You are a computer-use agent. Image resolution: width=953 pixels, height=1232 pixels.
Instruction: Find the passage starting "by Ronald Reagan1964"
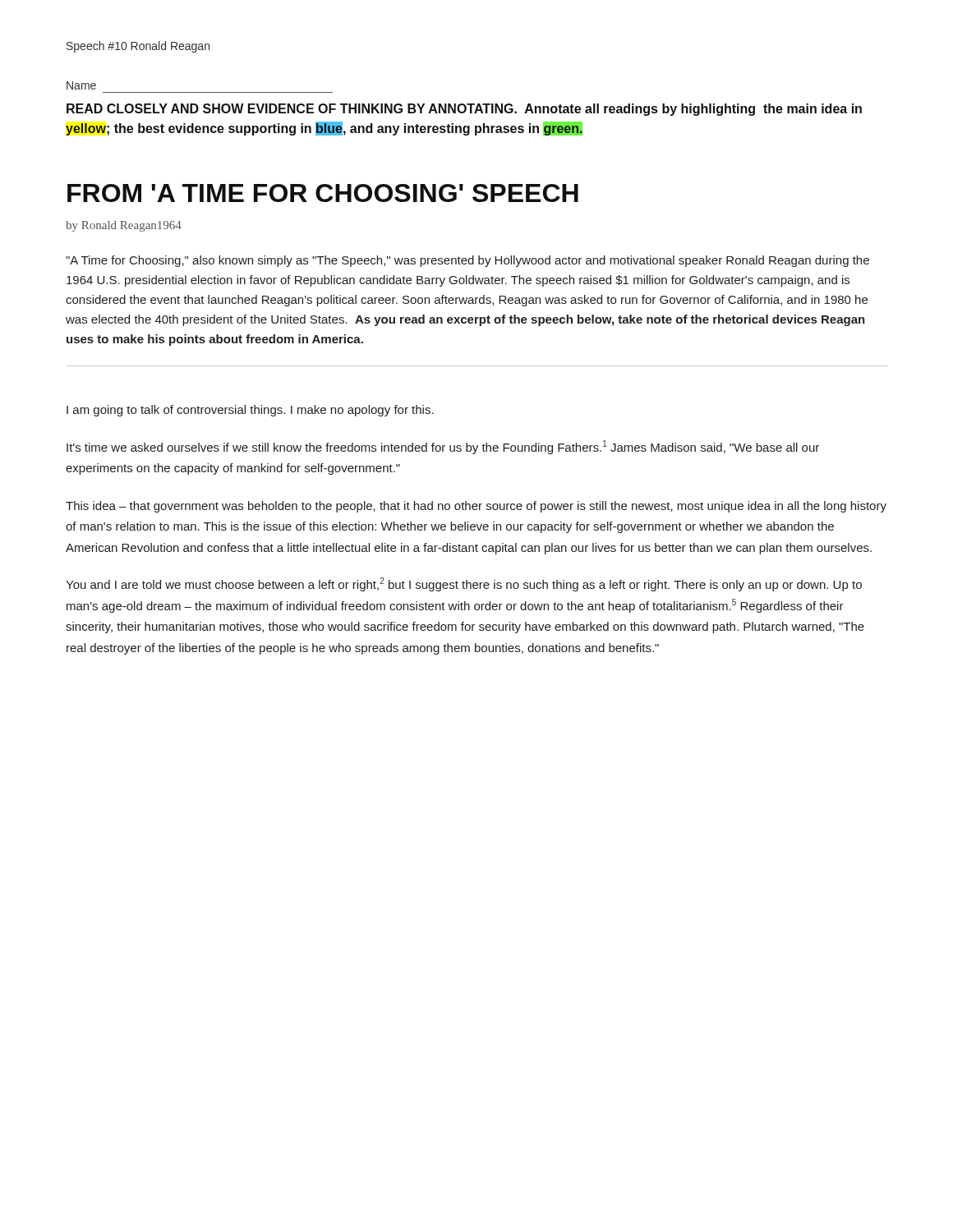124,225
